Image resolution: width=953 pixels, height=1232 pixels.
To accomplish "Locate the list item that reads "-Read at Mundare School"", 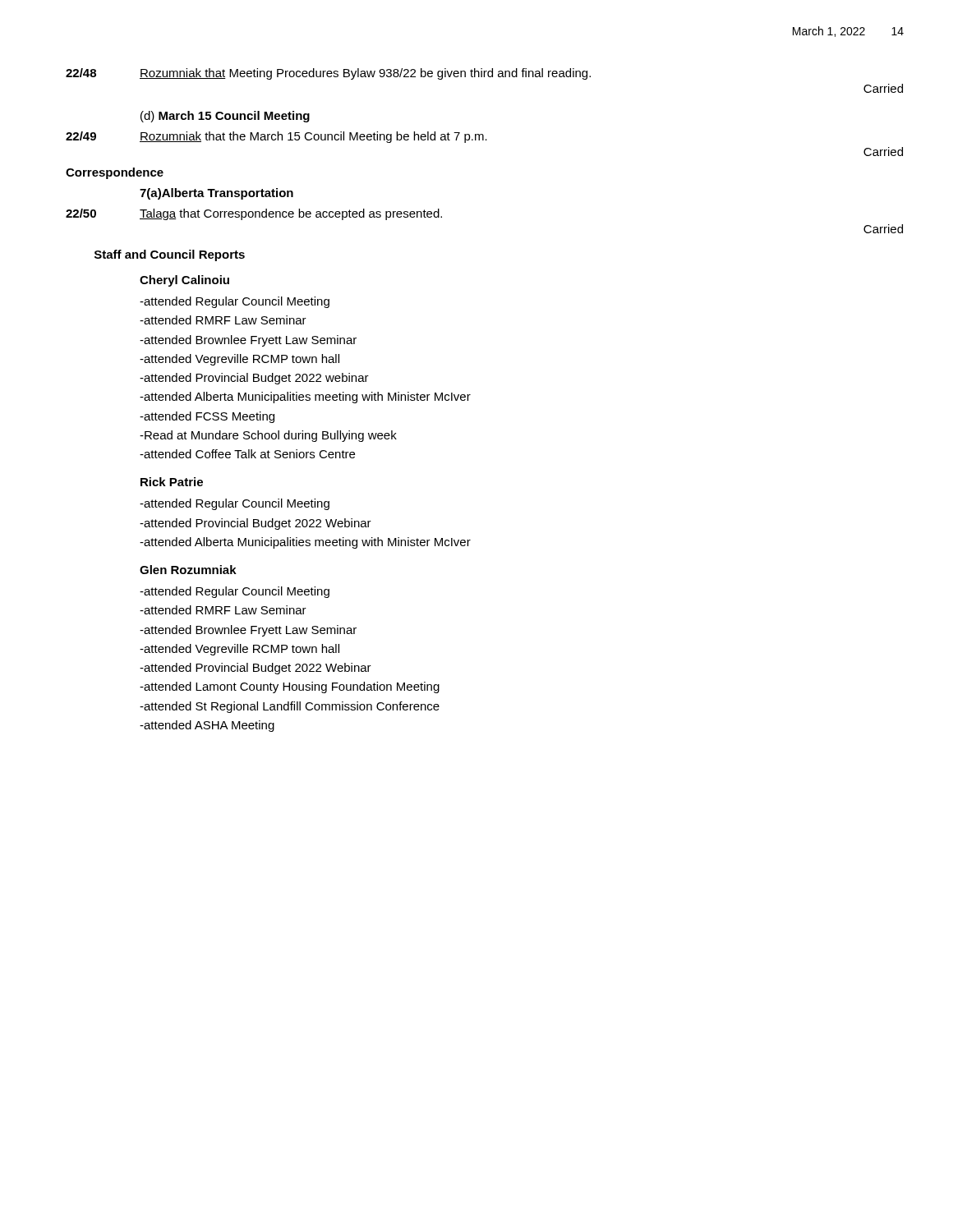I will tap(268, 435).
